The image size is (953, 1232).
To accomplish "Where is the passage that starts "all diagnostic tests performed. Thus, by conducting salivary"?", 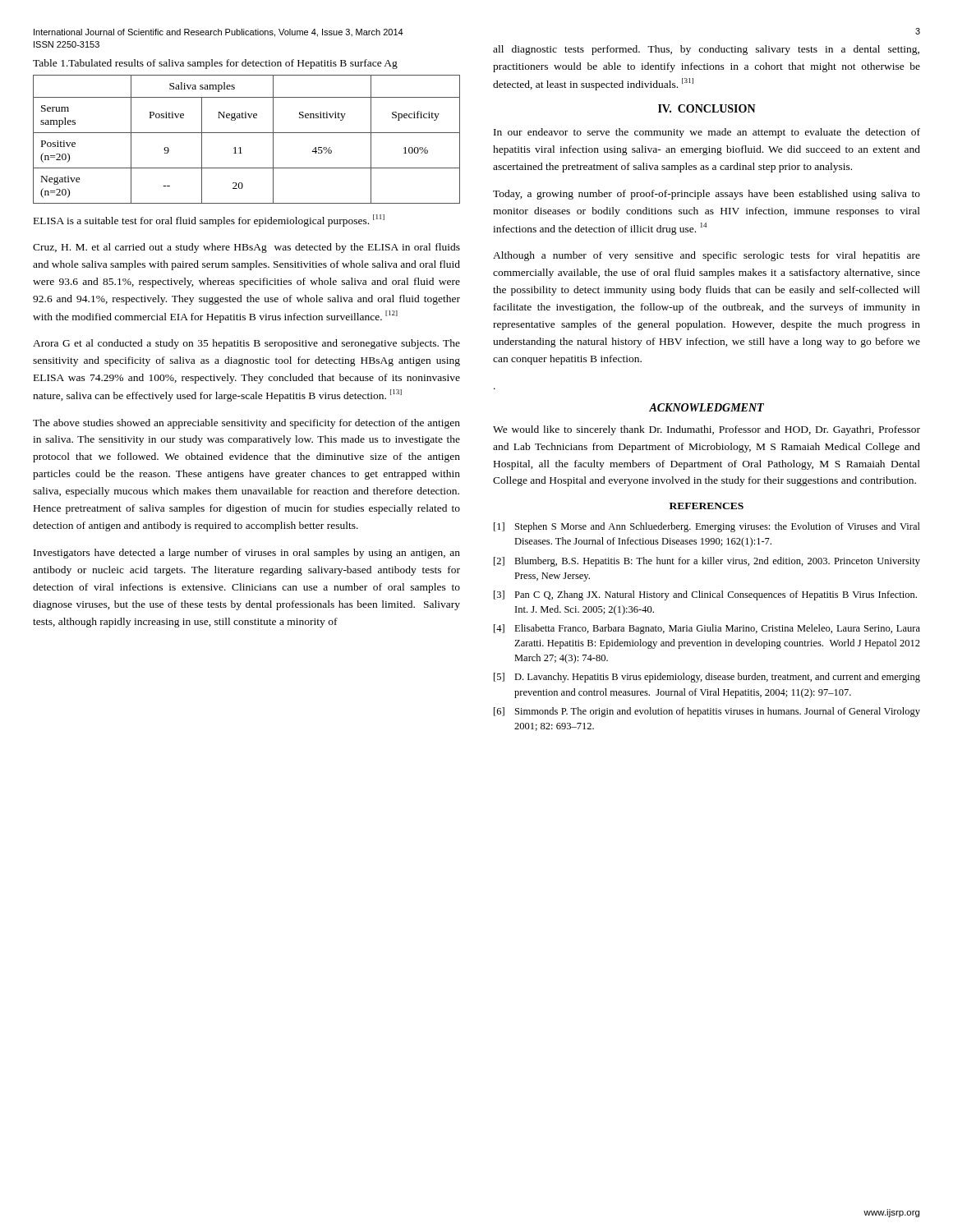I will click(707, 66).
